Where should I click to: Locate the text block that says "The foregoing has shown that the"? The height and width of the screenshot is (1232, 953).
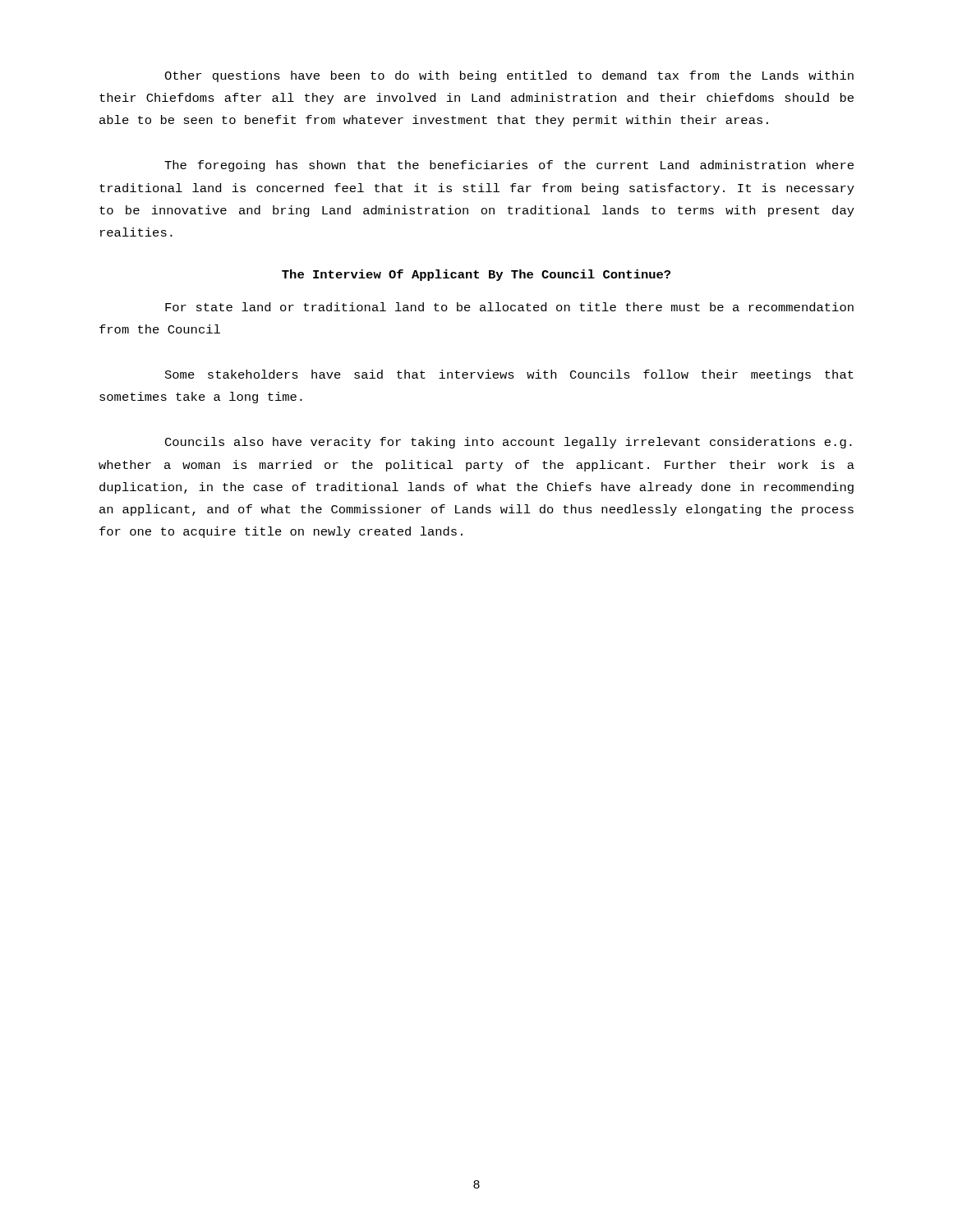pyautogui.click(x=476, y=200)
